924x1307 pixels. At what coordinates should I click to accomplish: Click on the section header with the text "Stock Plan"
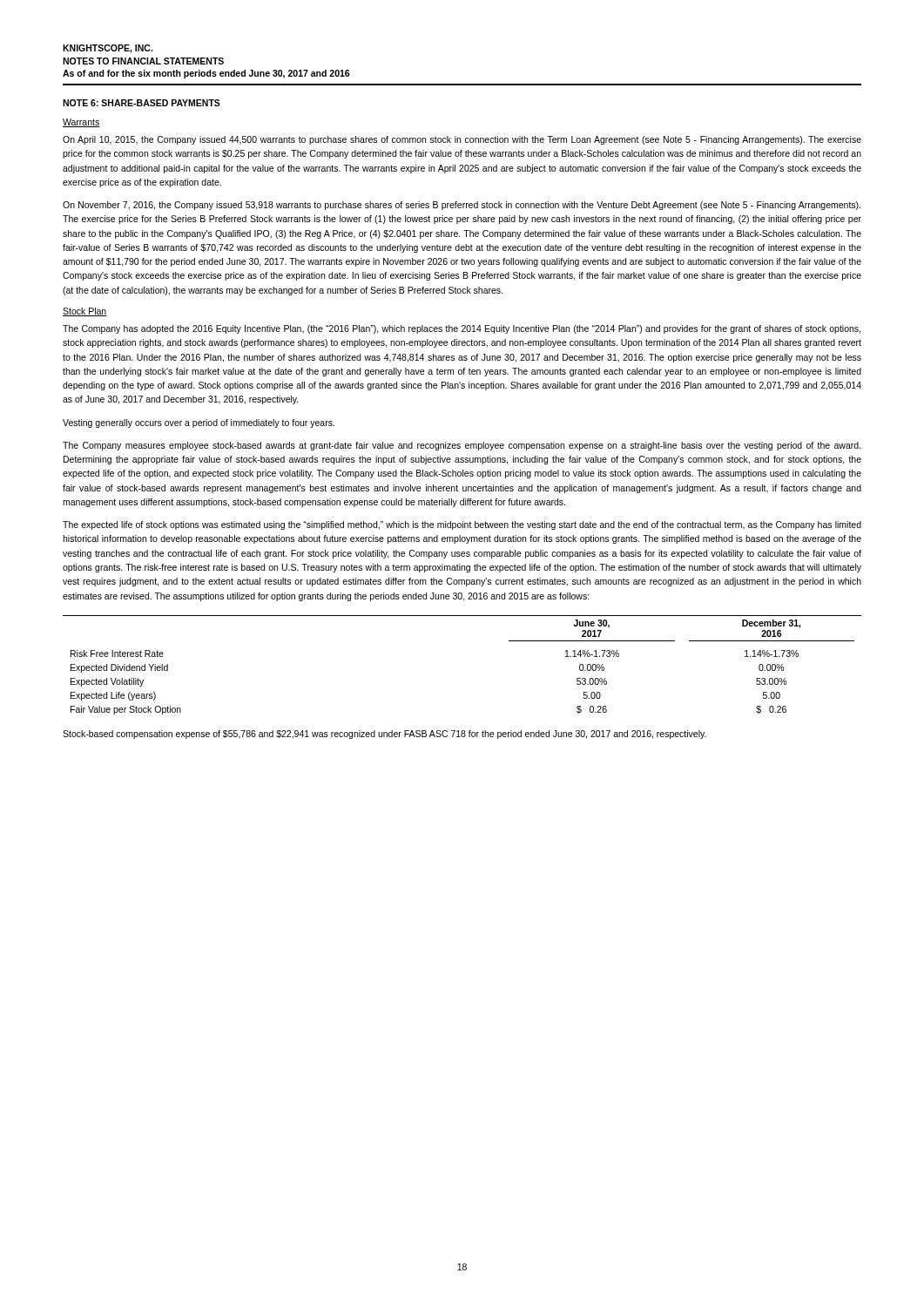point(85,311)
